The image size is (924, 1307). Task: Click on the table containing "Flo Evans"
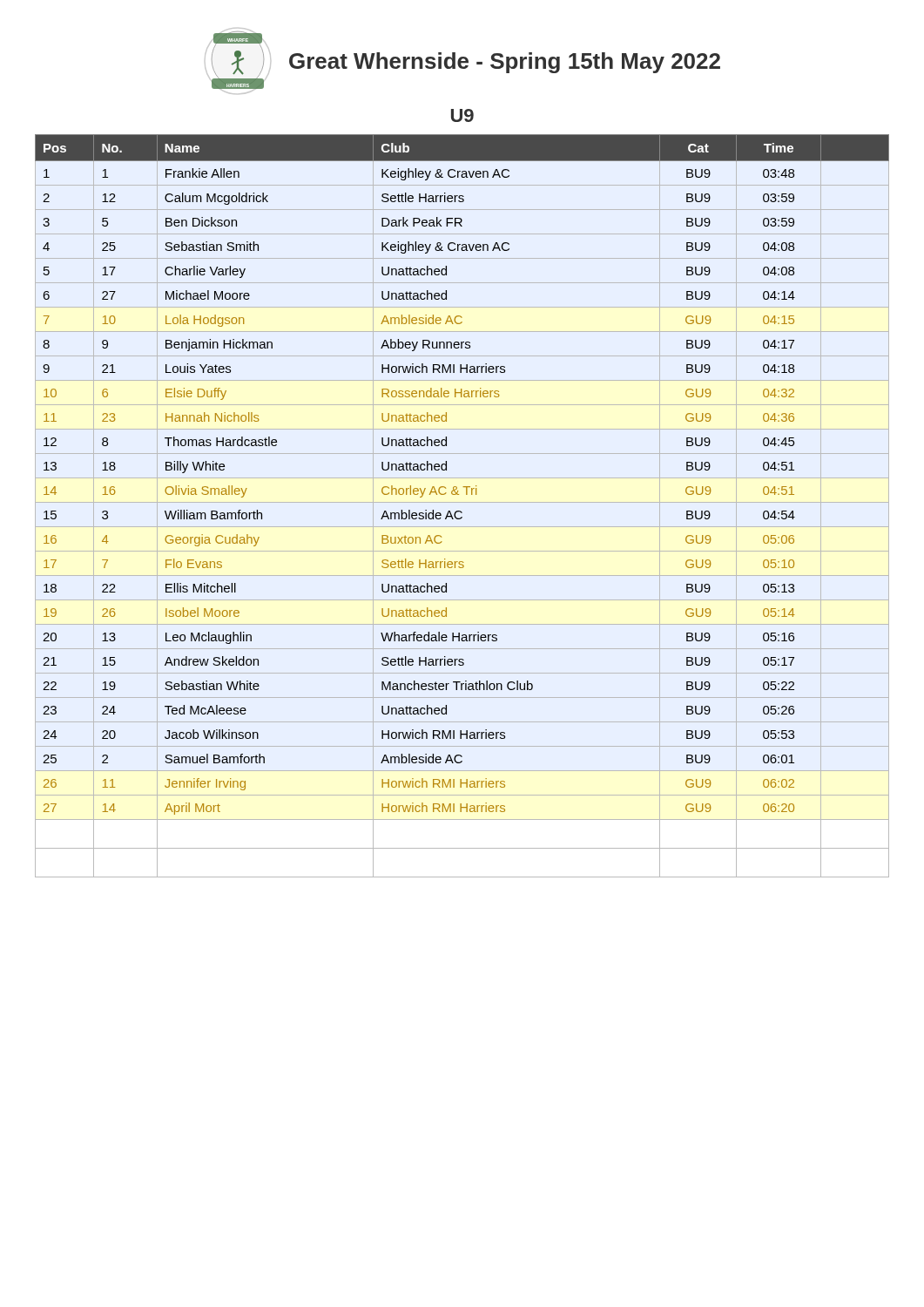click(x=462, y=506)
